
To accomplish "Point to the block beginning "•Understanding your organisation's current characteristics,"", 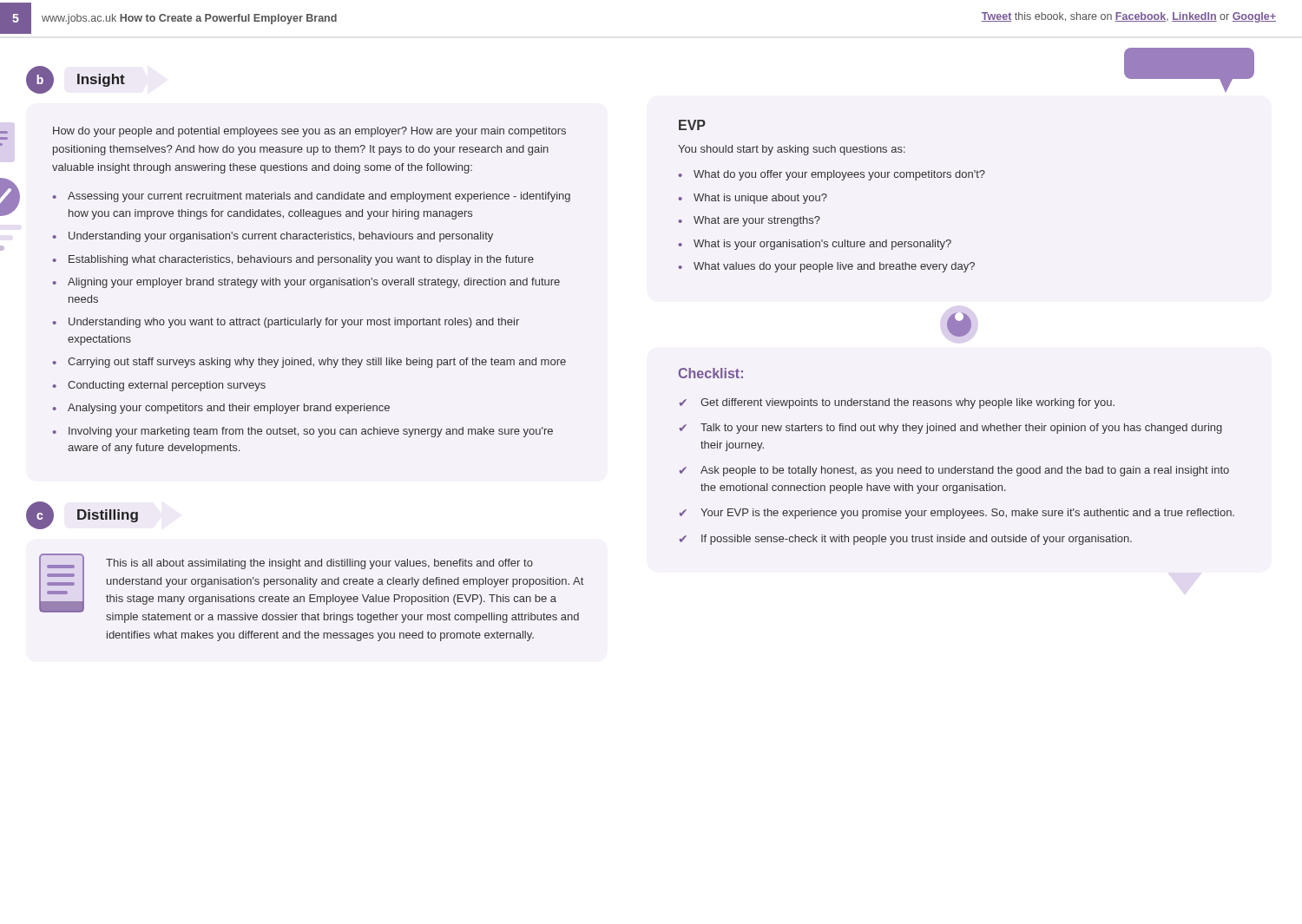I will (273, 236).
